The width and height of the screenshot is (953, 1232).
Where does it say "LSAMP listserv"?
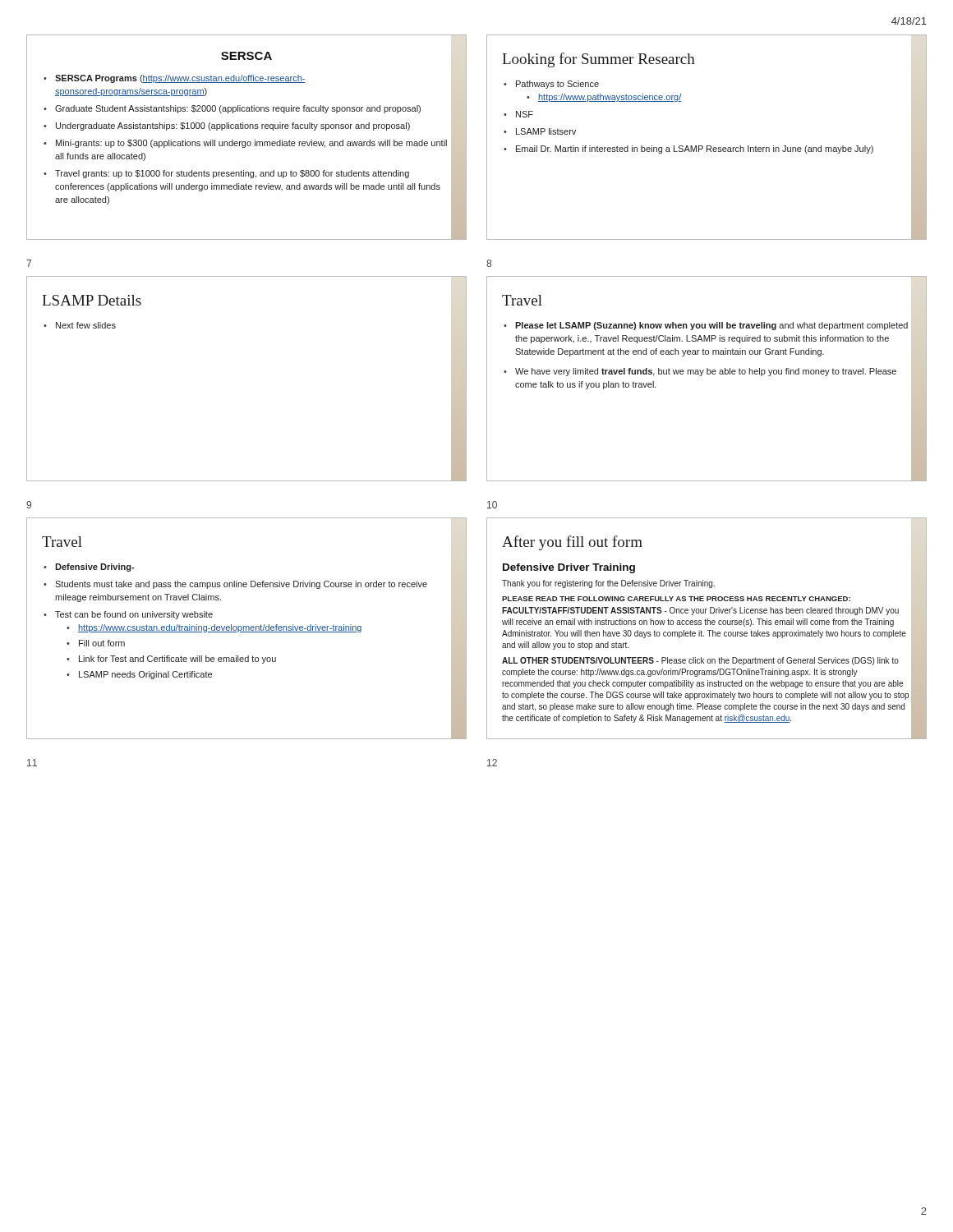(546, 131)
